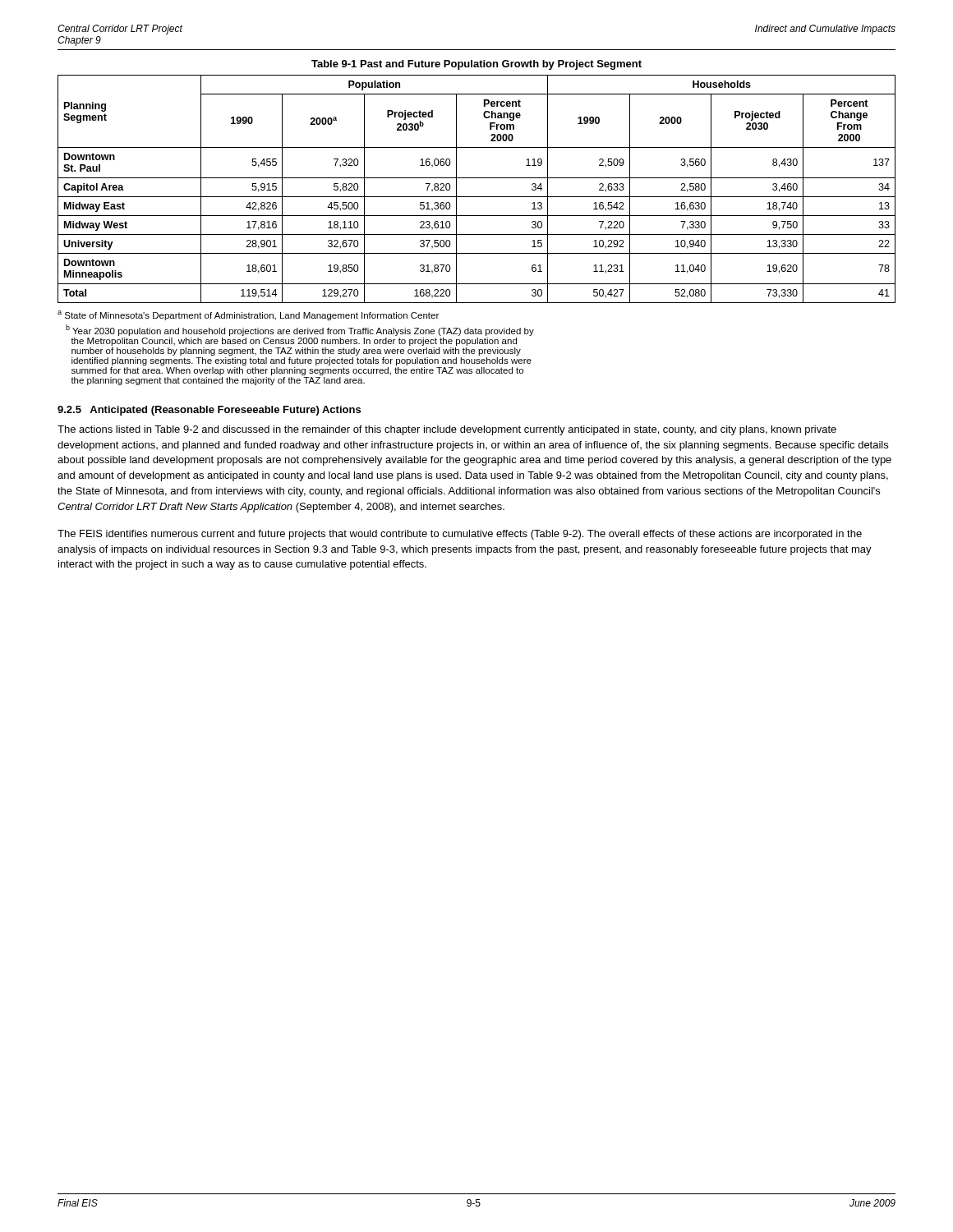Click on the text block that reads "The actions listed in Table 9-2 and"
Viewport: 953px width, 1232px height.
[475, 468]
